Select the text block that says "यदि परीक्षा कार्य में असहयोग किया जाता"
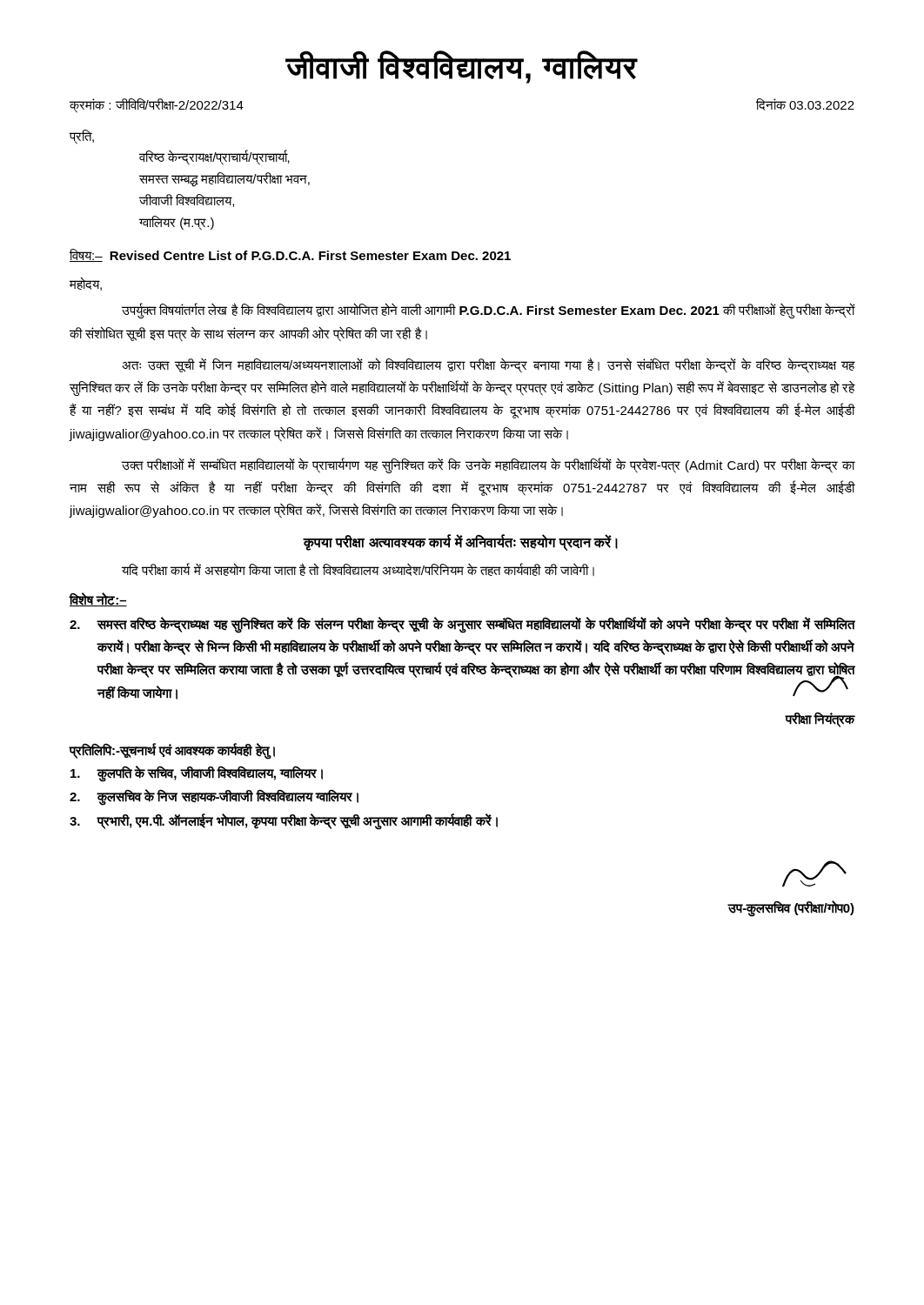The height and width of the screenshot is (1305, 924). click(359, 570)
